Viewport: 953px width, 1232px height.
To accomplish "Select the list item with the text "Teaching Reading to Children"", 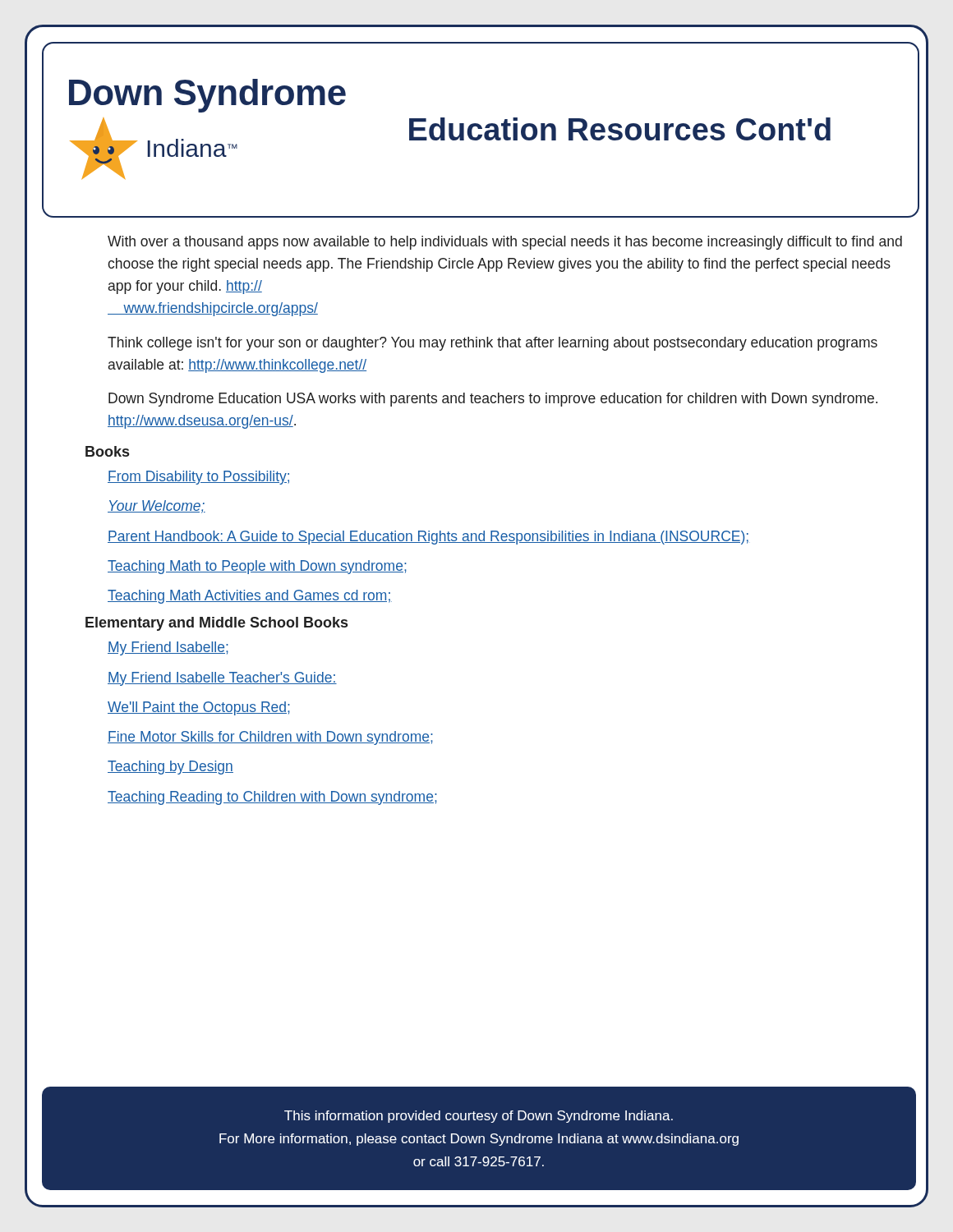I will [x=273, y=796].
